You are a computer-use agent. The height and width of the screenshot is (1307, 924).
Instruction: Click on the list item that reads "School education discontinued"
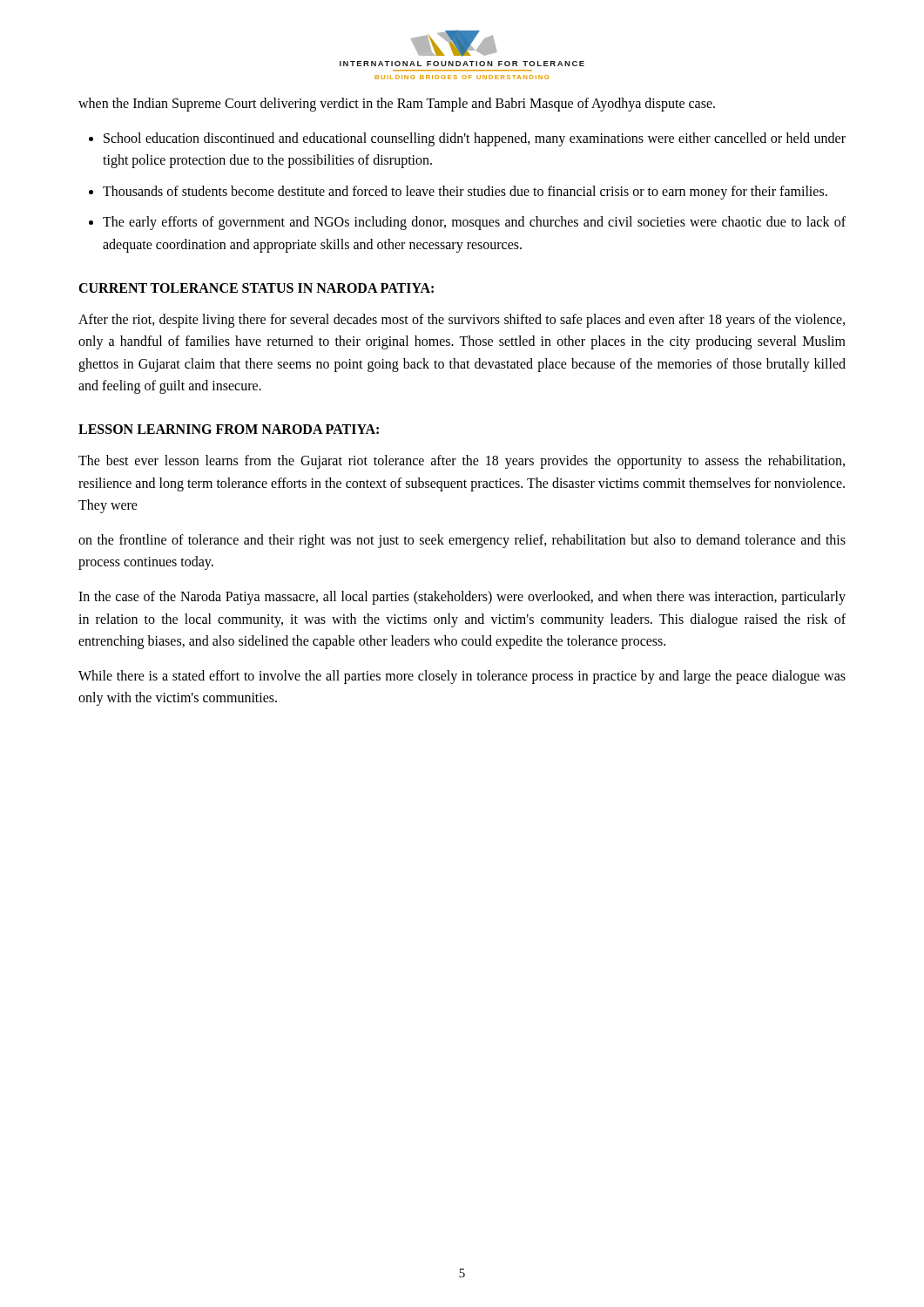pyautogui.click(x=474, y=149)
